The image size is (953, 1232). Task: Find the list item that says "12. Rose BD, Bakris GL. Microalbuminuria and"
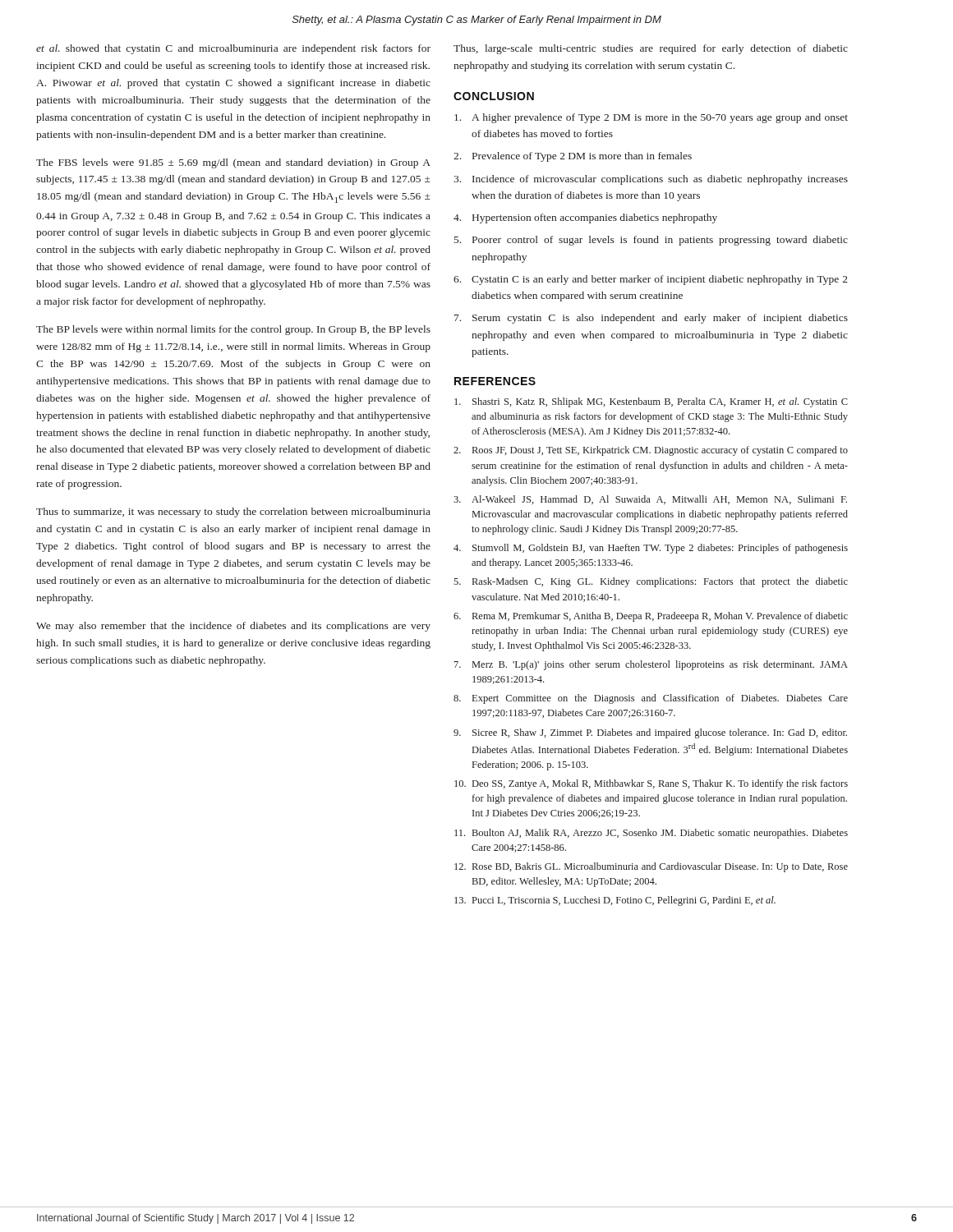651,874
